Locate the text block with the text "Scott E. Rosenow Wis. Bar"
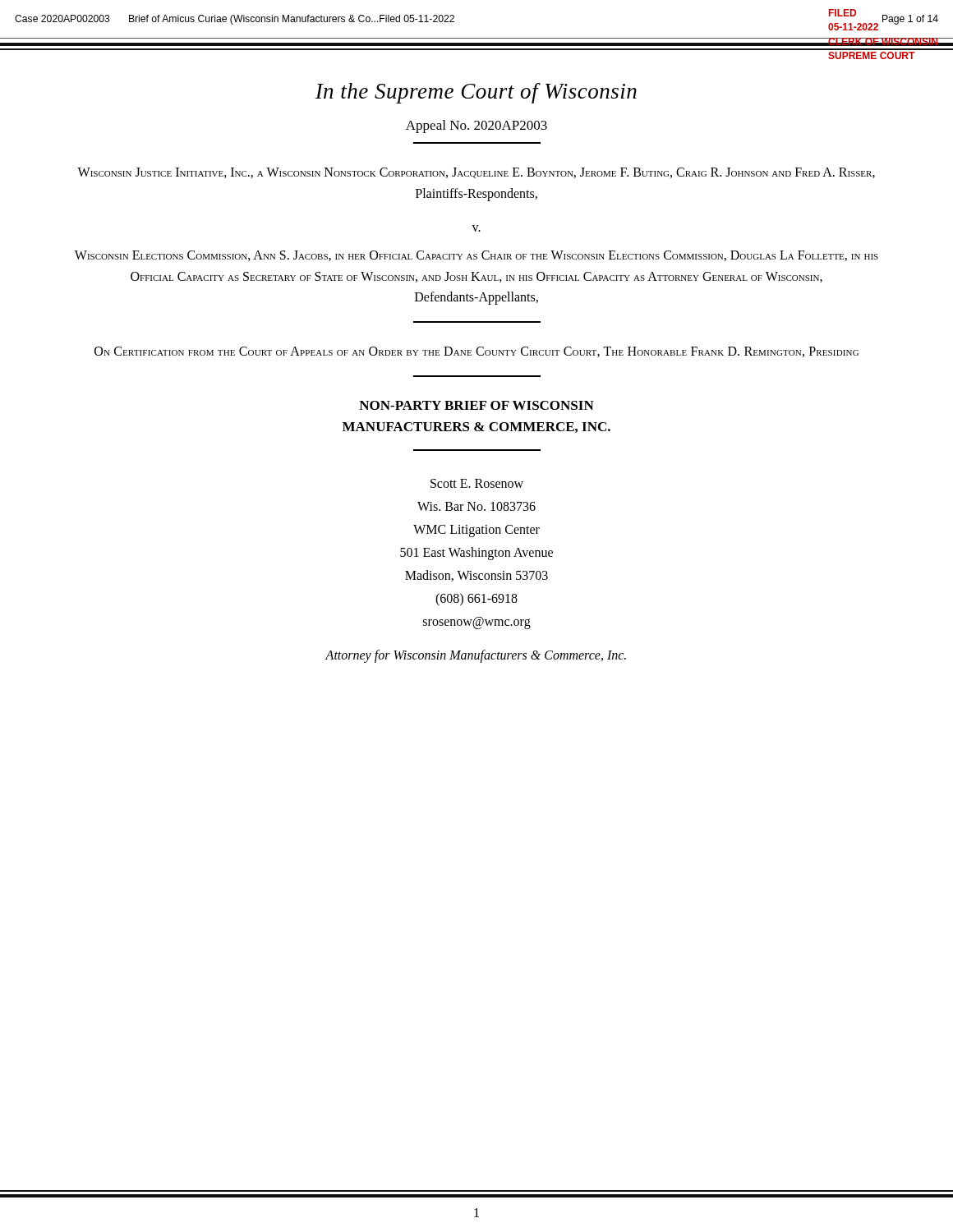Image resolution: width=953 pixels, height=1232 pixels. pos(476,553)
